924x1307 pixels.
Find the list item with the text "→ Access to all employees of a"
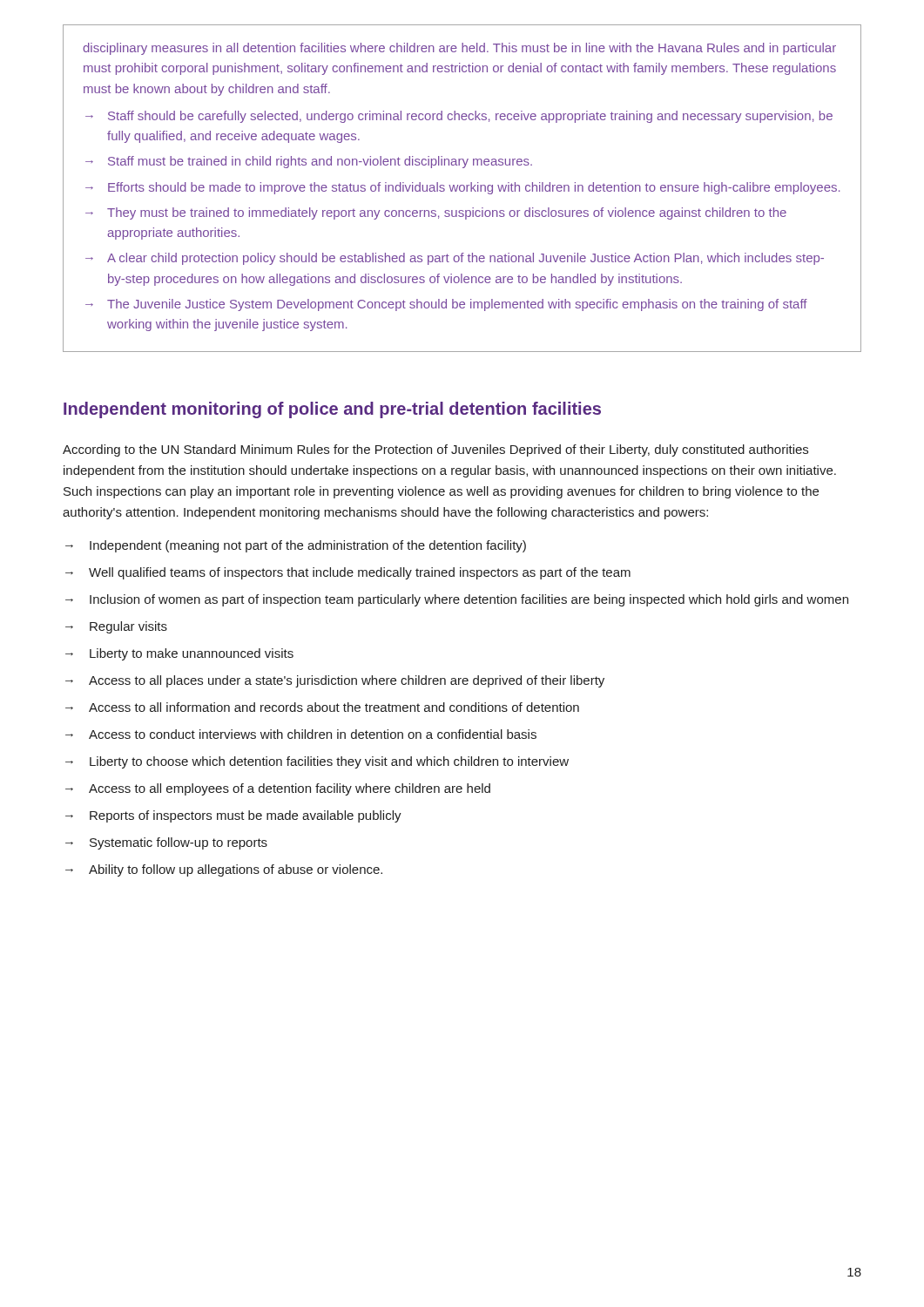pos(462,789)
